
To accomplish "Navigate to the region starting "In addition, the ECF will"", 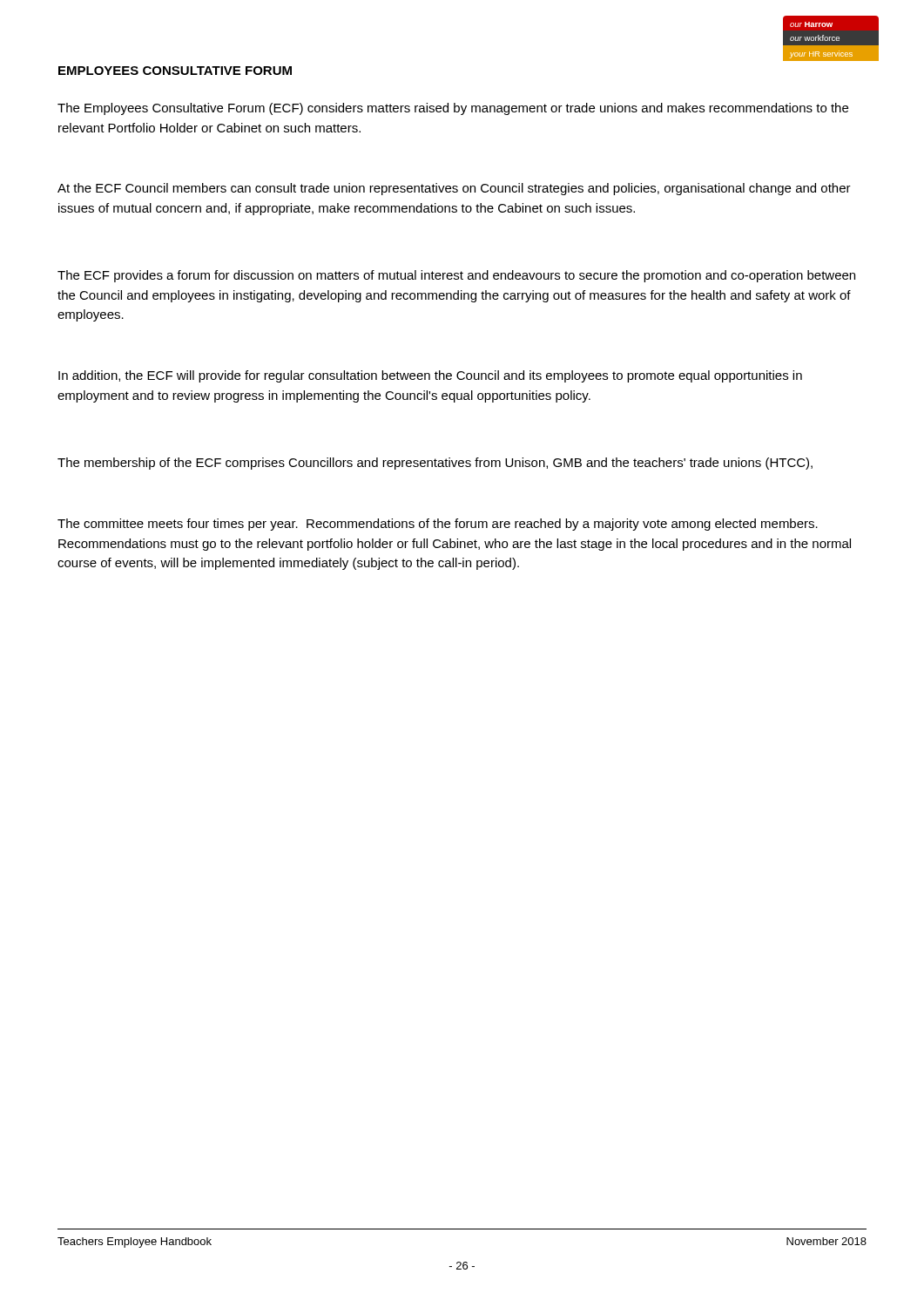I will point(430,385).
